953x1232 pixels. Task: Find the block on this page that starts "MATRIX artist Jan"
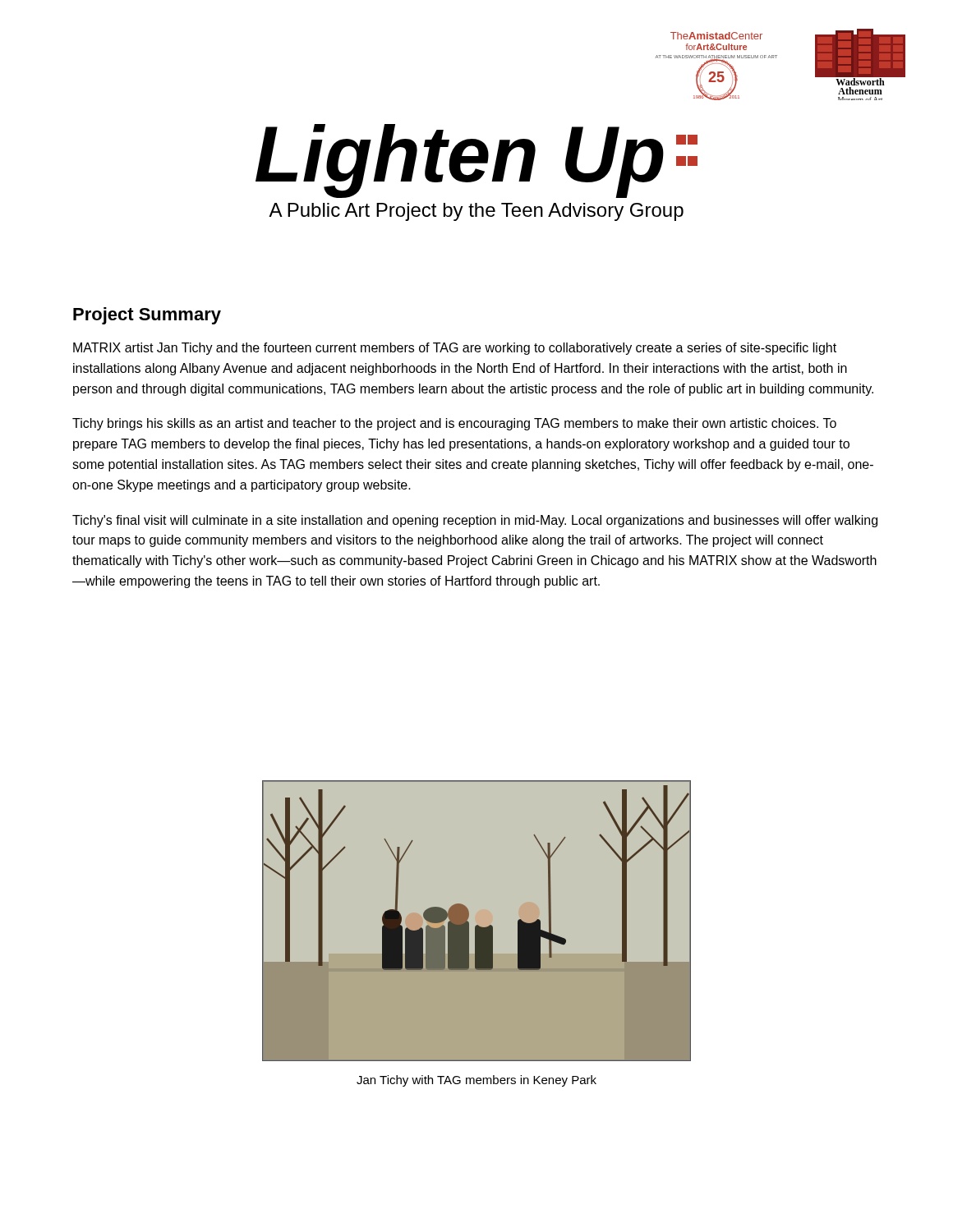click(x=473, y=368)
